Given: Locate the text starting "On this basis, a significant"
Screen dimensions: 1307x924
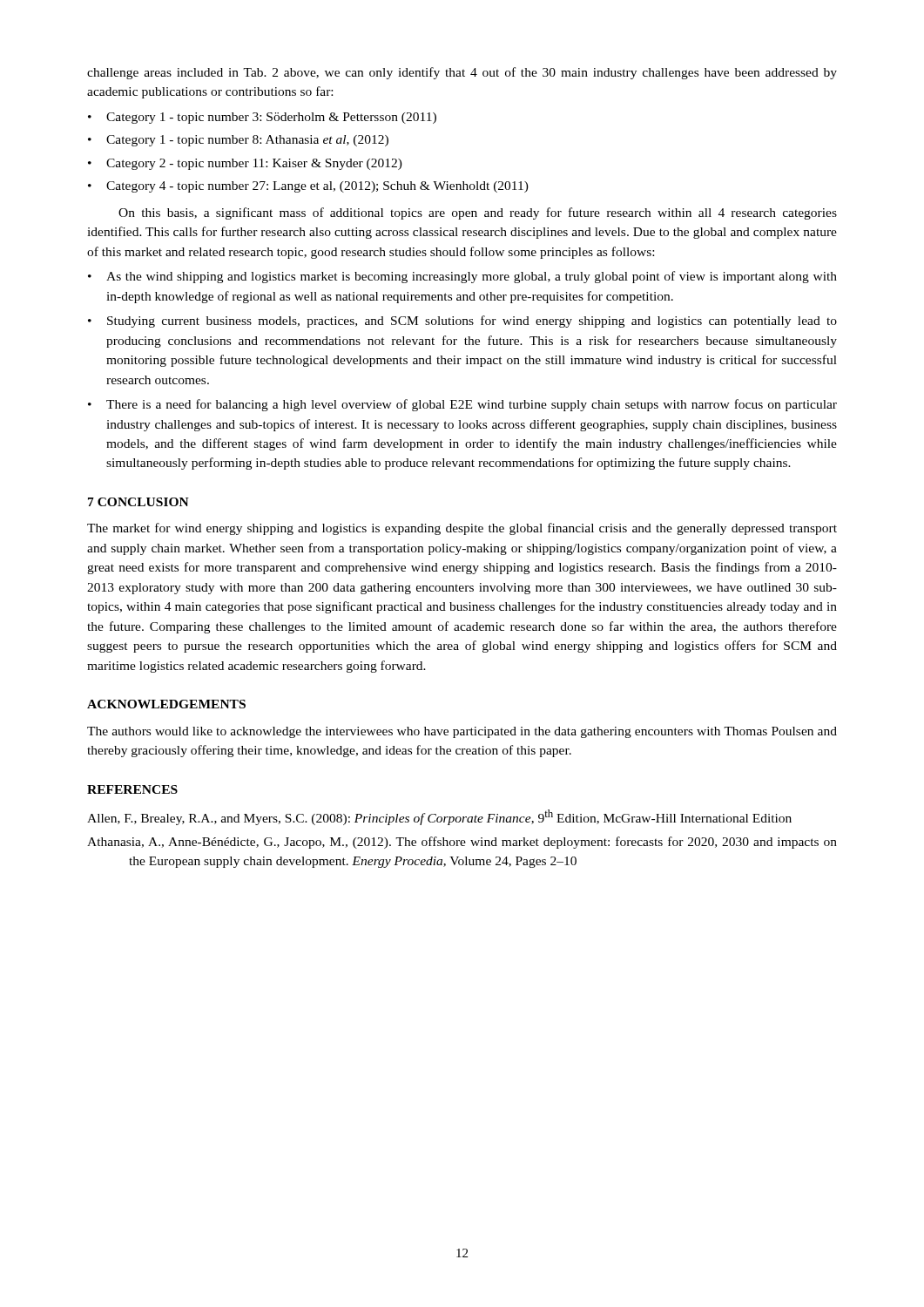Looking at the screenshot, I should click(x=462, y=232).
